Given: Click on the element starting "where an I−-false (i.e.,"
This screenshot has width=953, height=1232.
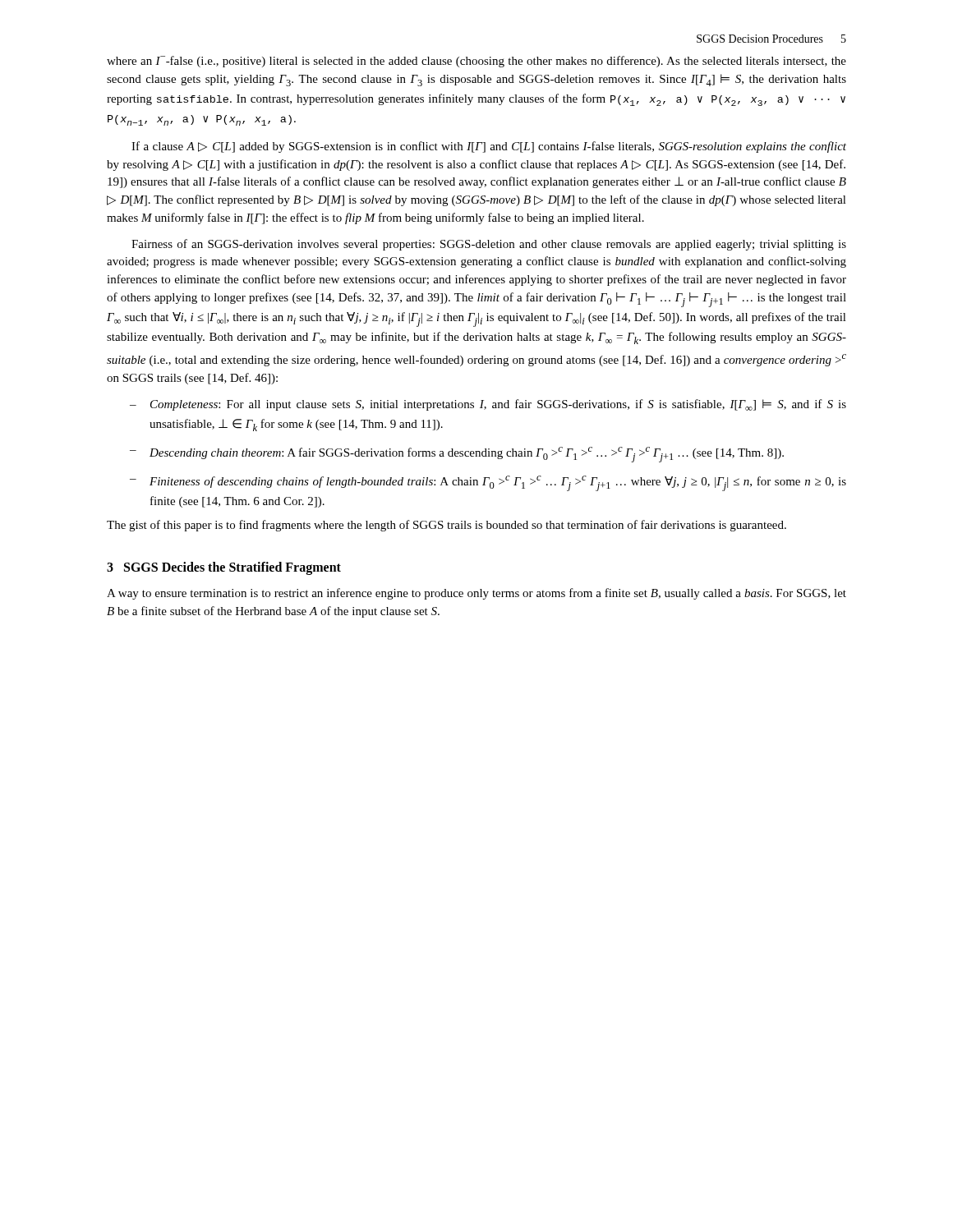Looking at the screenshot, I should (x=476, y=89).
